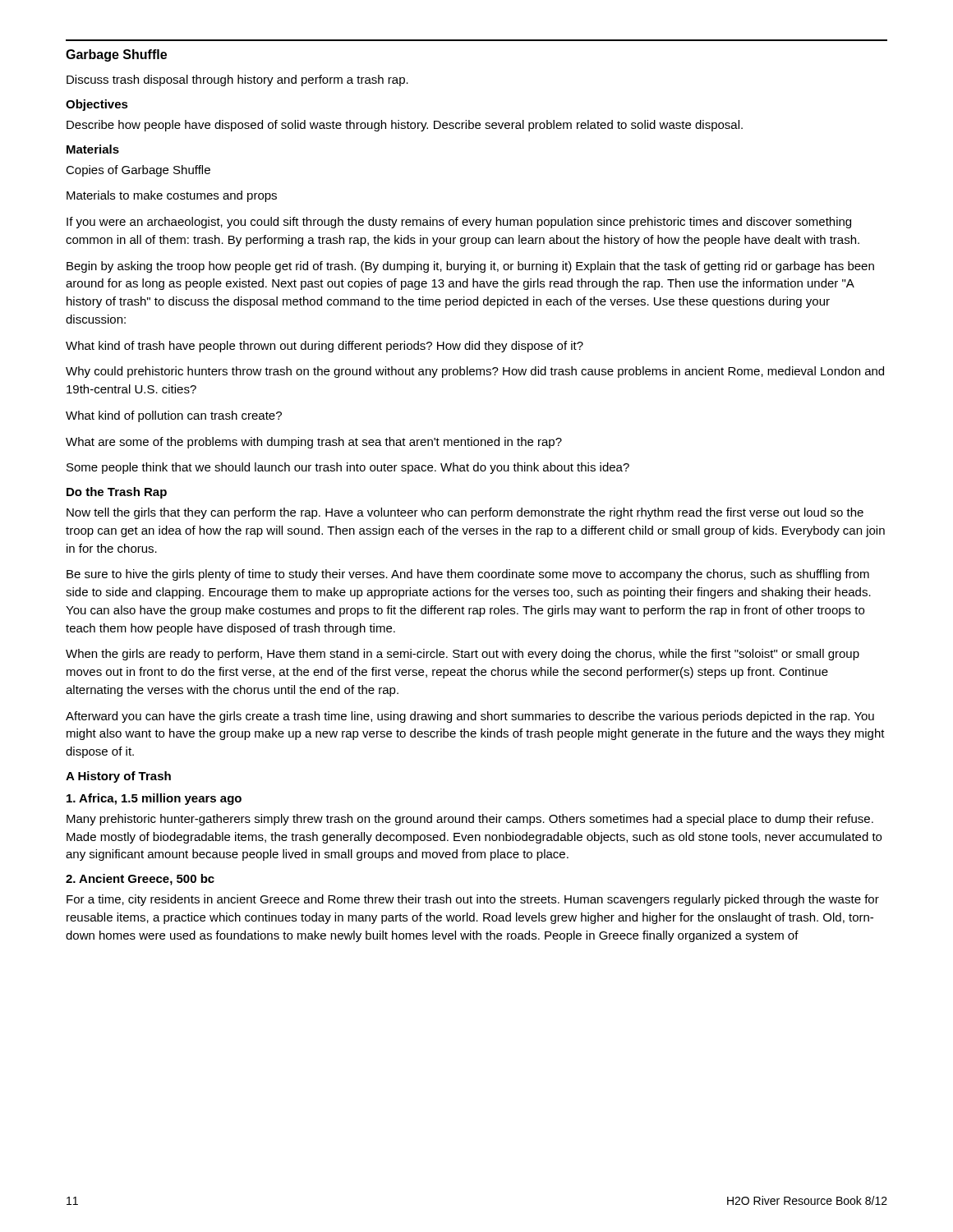Locate the block of text that opens with "What are some of the problems"
The height and width of the screenshot is (1232, 953).
click(476, 441)
